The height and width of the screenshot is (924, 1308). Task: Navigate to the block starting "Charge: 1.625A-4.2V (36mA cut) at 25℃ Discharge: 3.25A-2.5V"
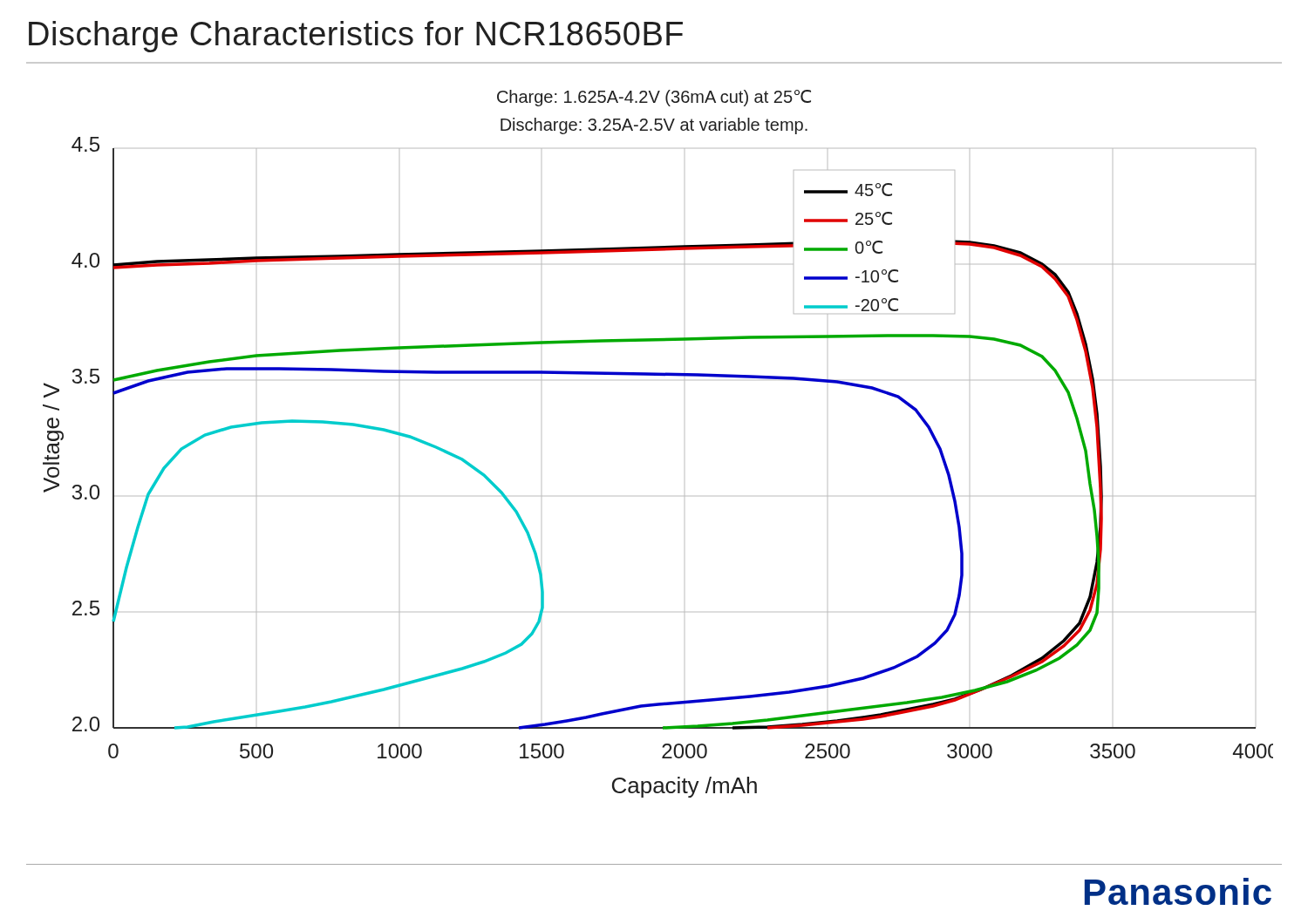pyautogui.click(x=654, y=111)
